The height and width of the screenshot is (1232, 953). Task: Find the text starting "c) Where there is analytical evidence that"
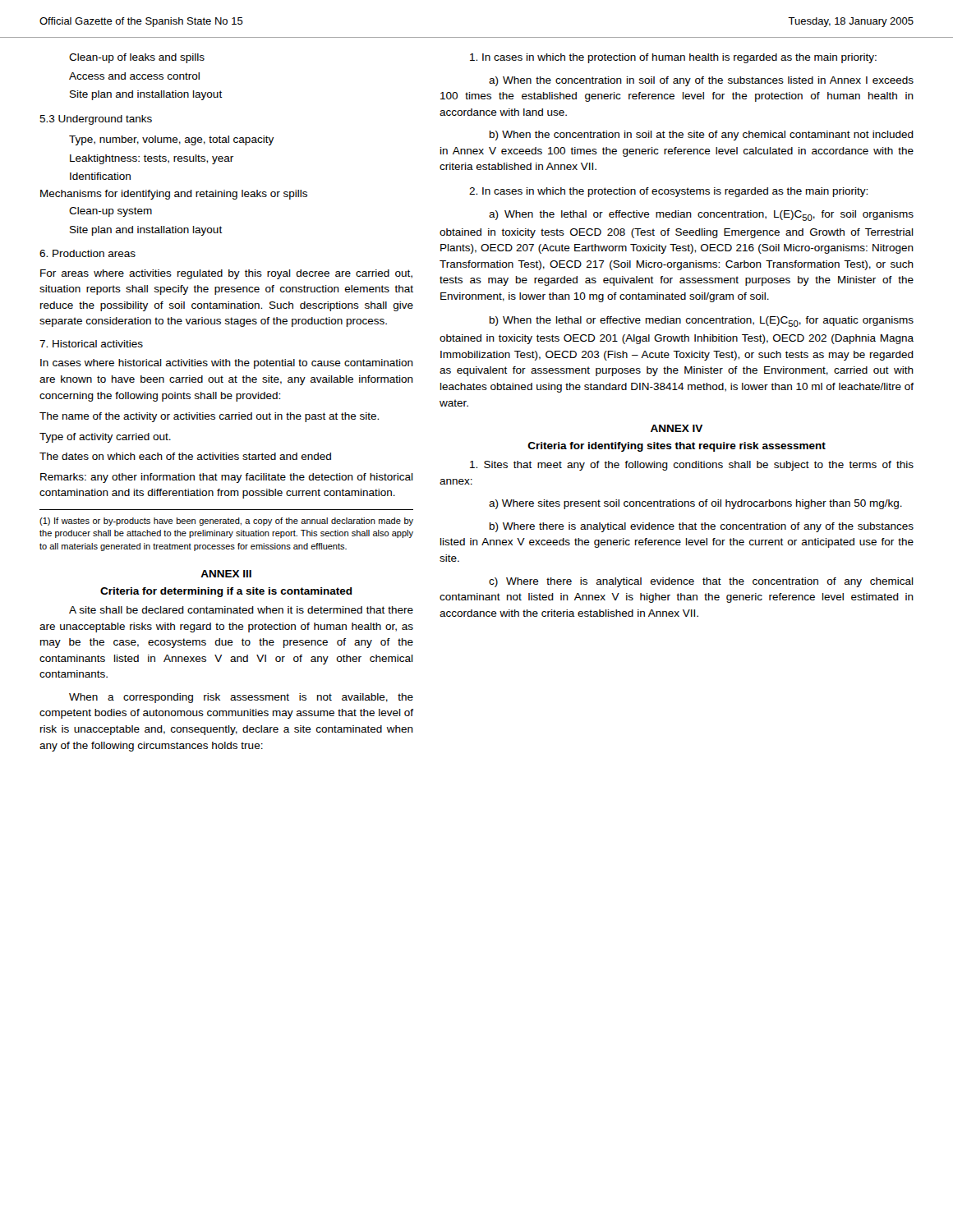677,597
